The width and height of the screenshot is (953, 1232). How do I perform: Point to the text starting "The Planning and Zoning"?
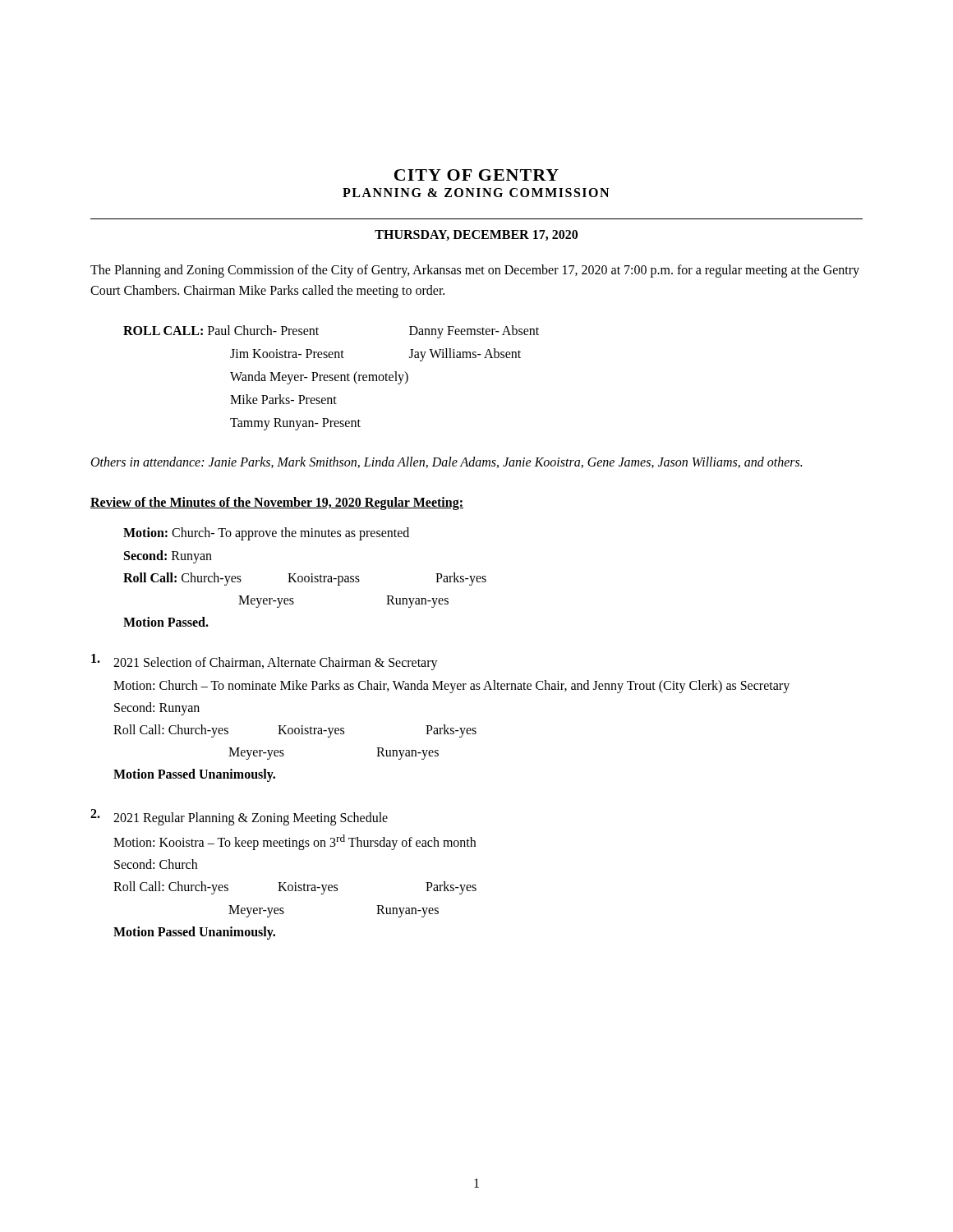tap(475, 280)
